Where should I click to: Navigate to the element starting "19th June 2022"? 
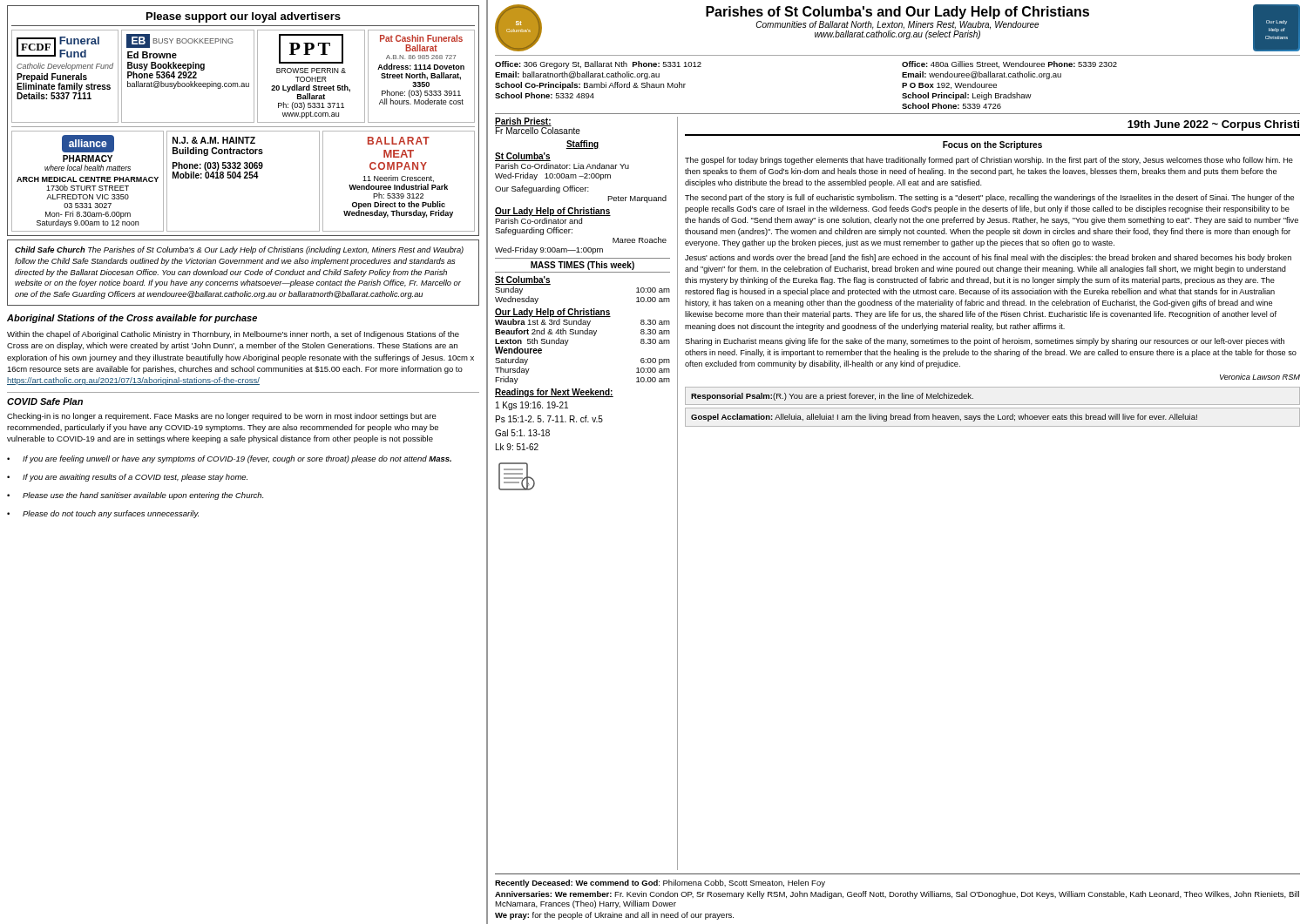[x=1214, y=124]
